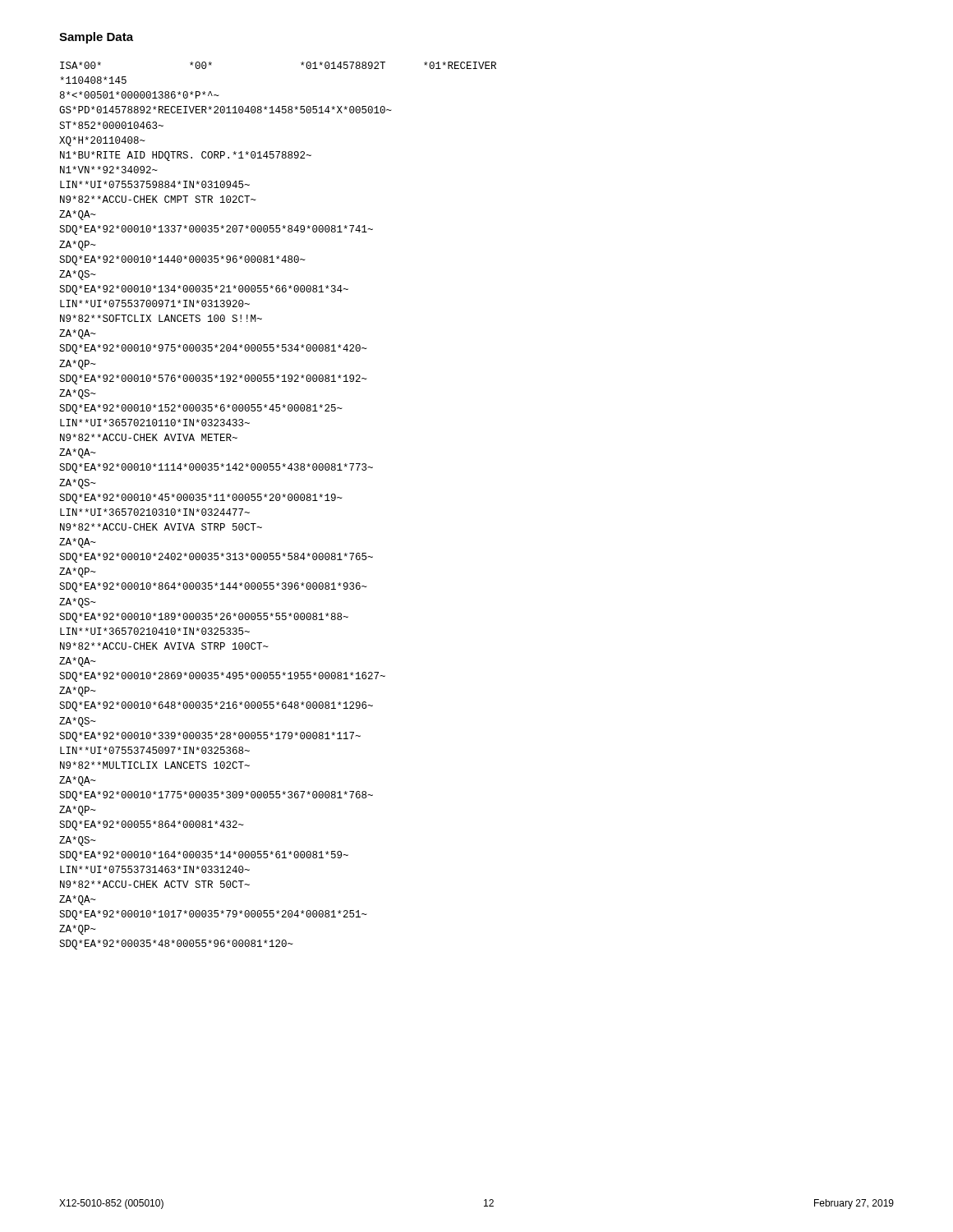
Task: Locate the text block containing "ISA*00* *00* *01*014578892T *01*RECEIVER *110408*145 8*<*00501*000001386*0*P*^~ GS*PD*014578892*RECEIVER*20110408*1458*50514*X*005010~ ST*852*000010463~"
Action: coord(278,506)
